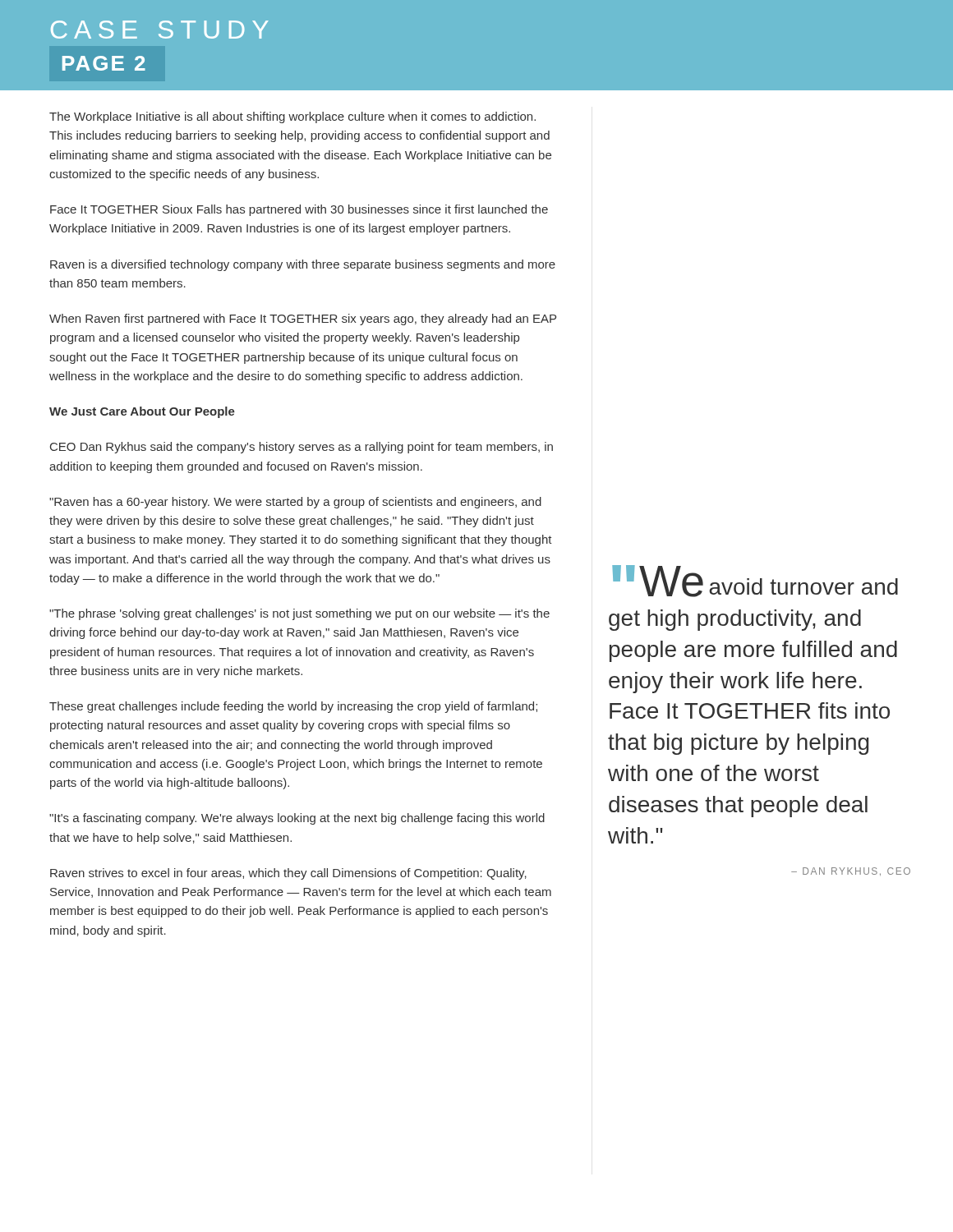Where is the passage that starts "CEO Dan Rykhus said the company's"?
The height and width of the screenshot is (1232, 953).
(304, 456)
